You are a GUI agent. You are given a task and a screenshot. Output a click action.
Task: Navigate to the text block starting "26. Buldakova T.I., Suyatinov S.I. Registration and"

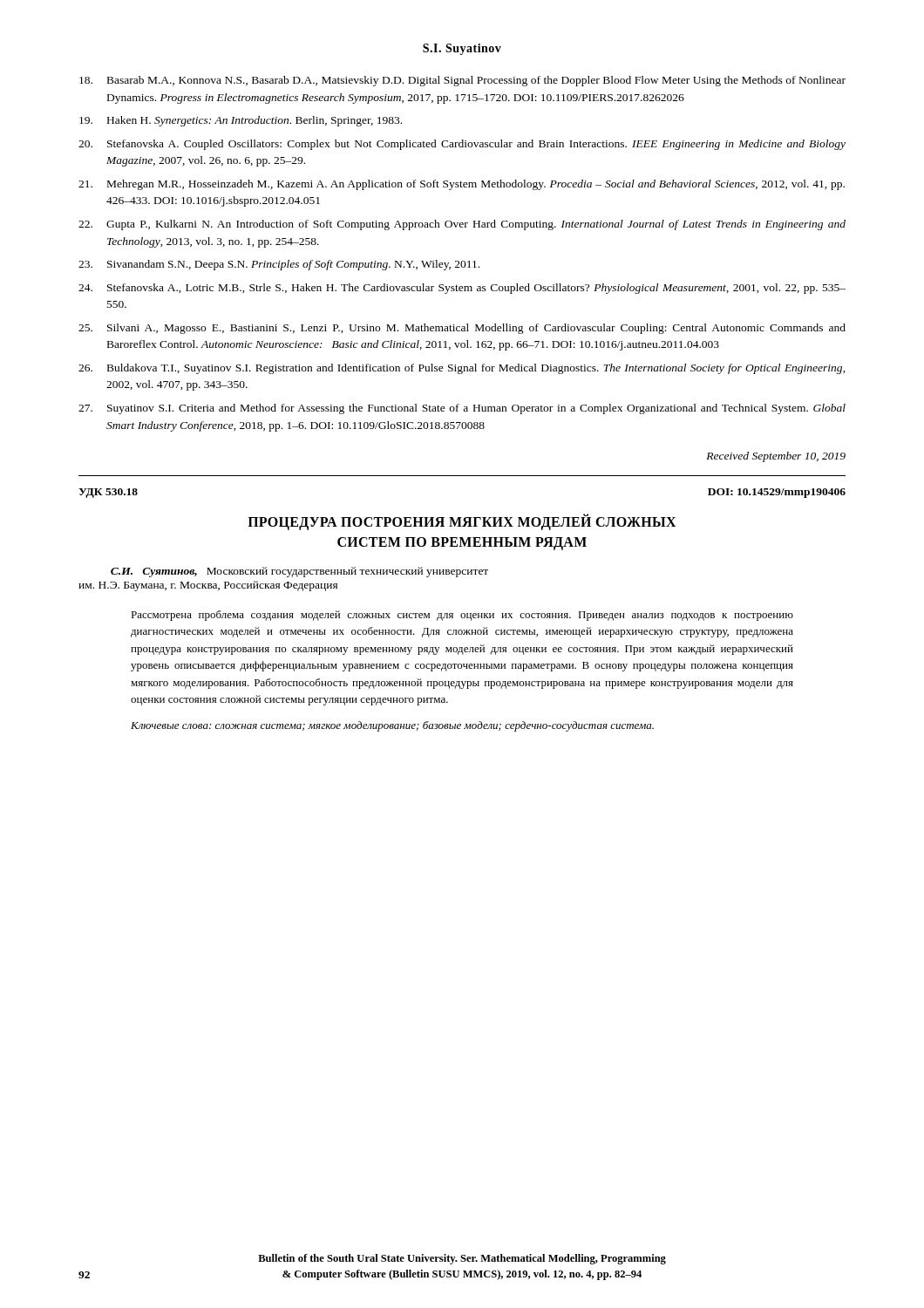[x=462, y=376]
